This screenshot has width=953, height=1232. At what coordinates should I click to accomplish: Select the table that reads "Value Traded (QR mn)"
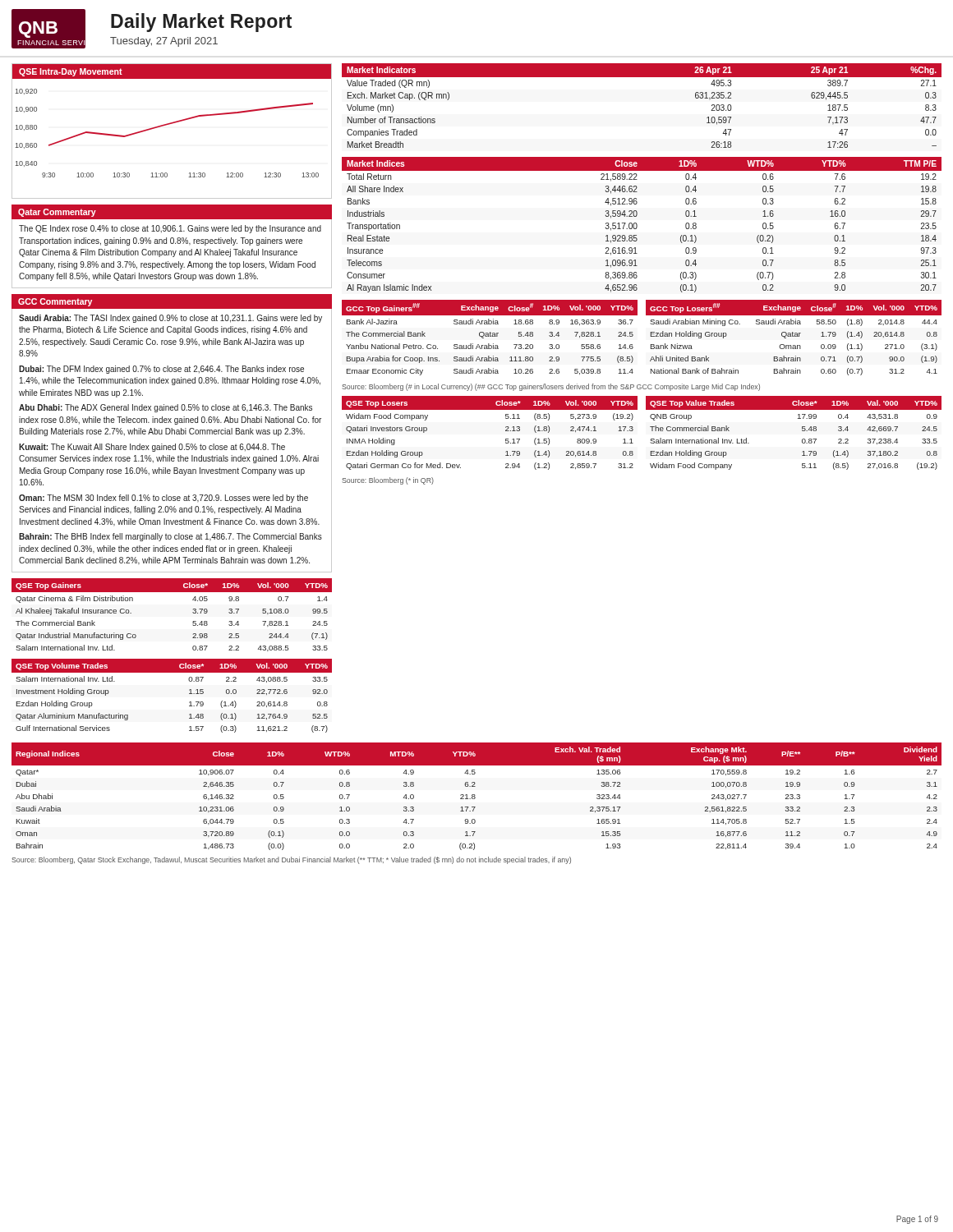point(642,107)
